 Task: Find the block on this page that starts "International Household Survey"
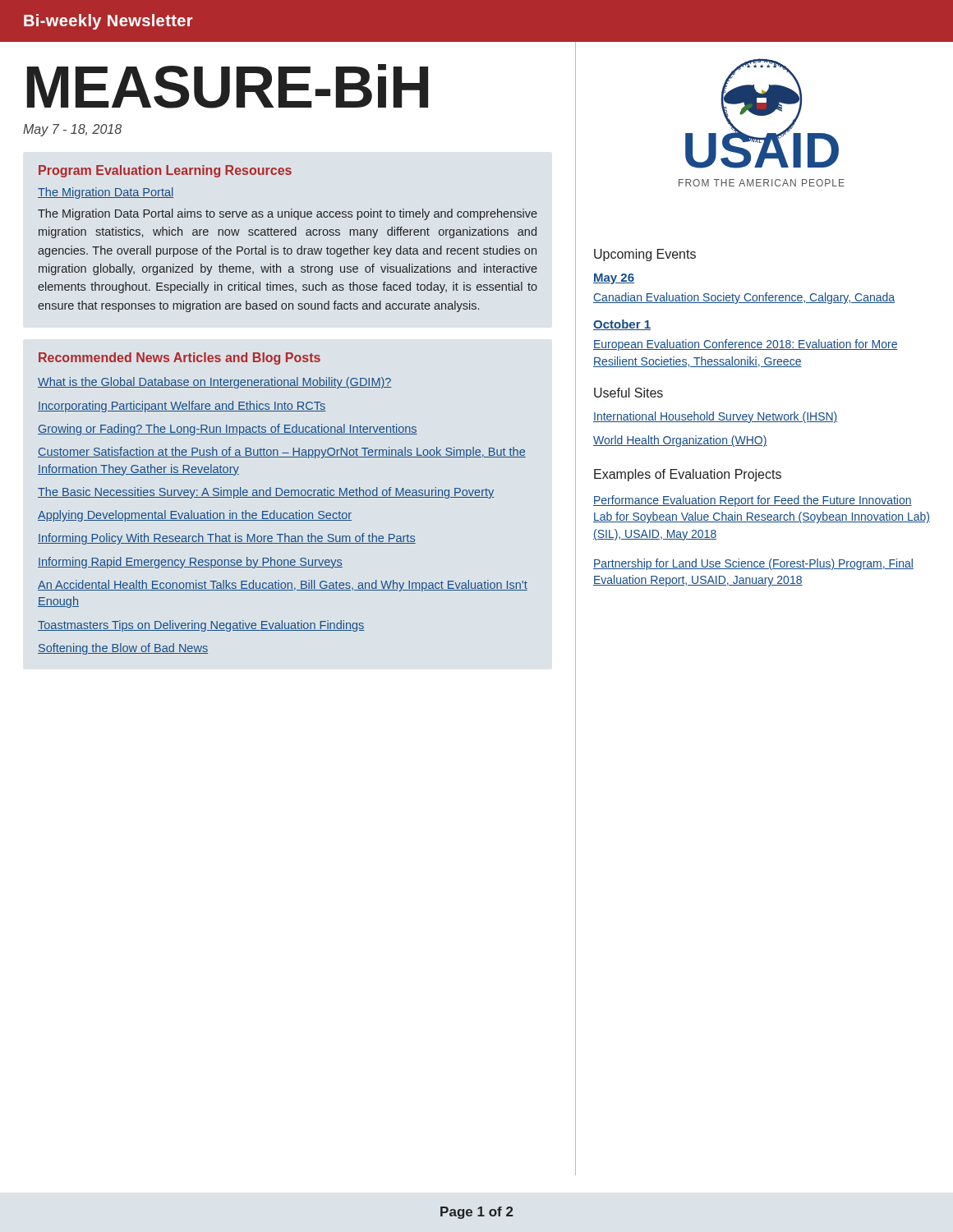coord(762,417)
